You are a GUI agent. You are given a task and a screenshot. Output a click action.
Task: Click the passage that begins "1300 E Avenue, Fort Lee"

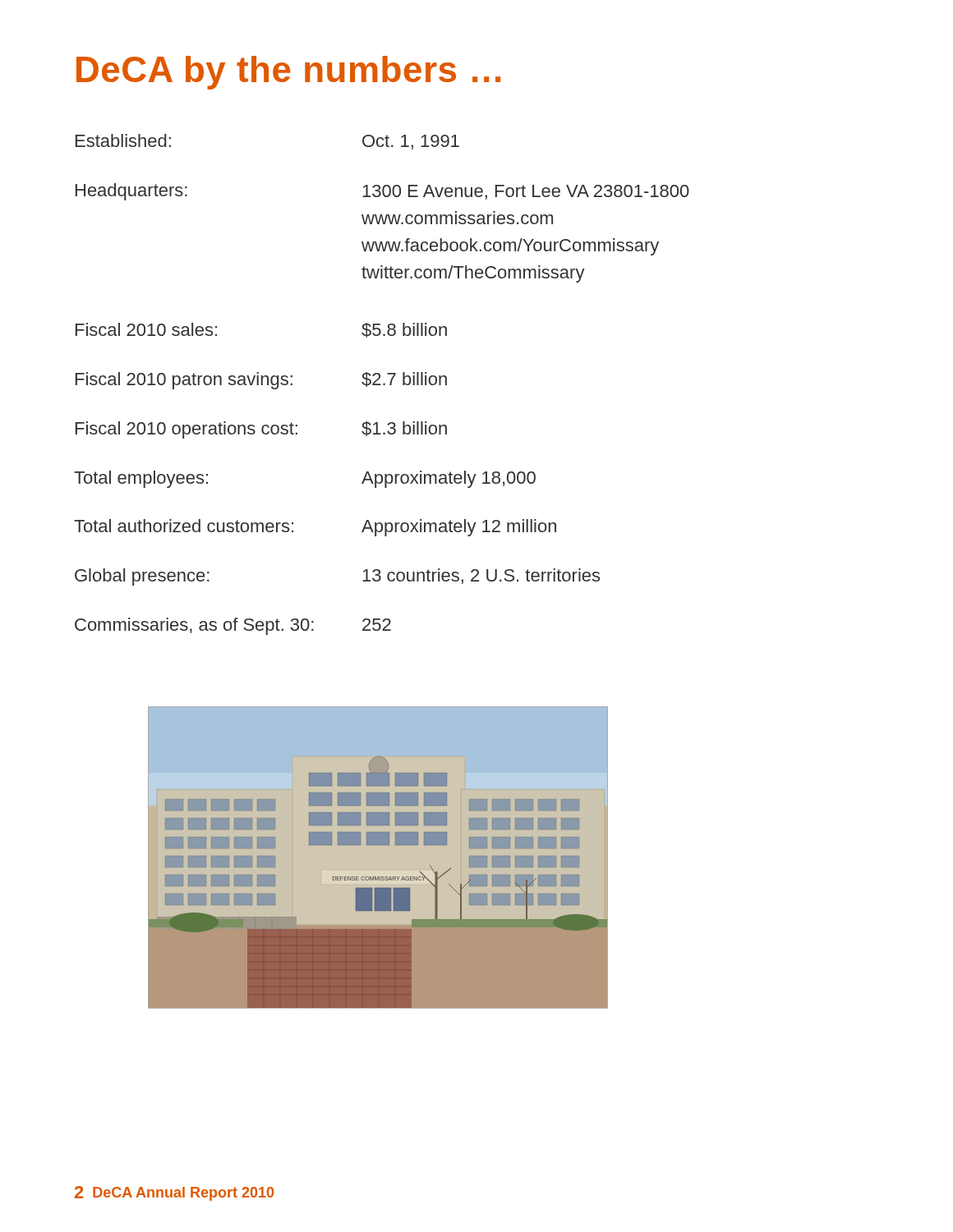pyautogui.click(x=525, y=232)
